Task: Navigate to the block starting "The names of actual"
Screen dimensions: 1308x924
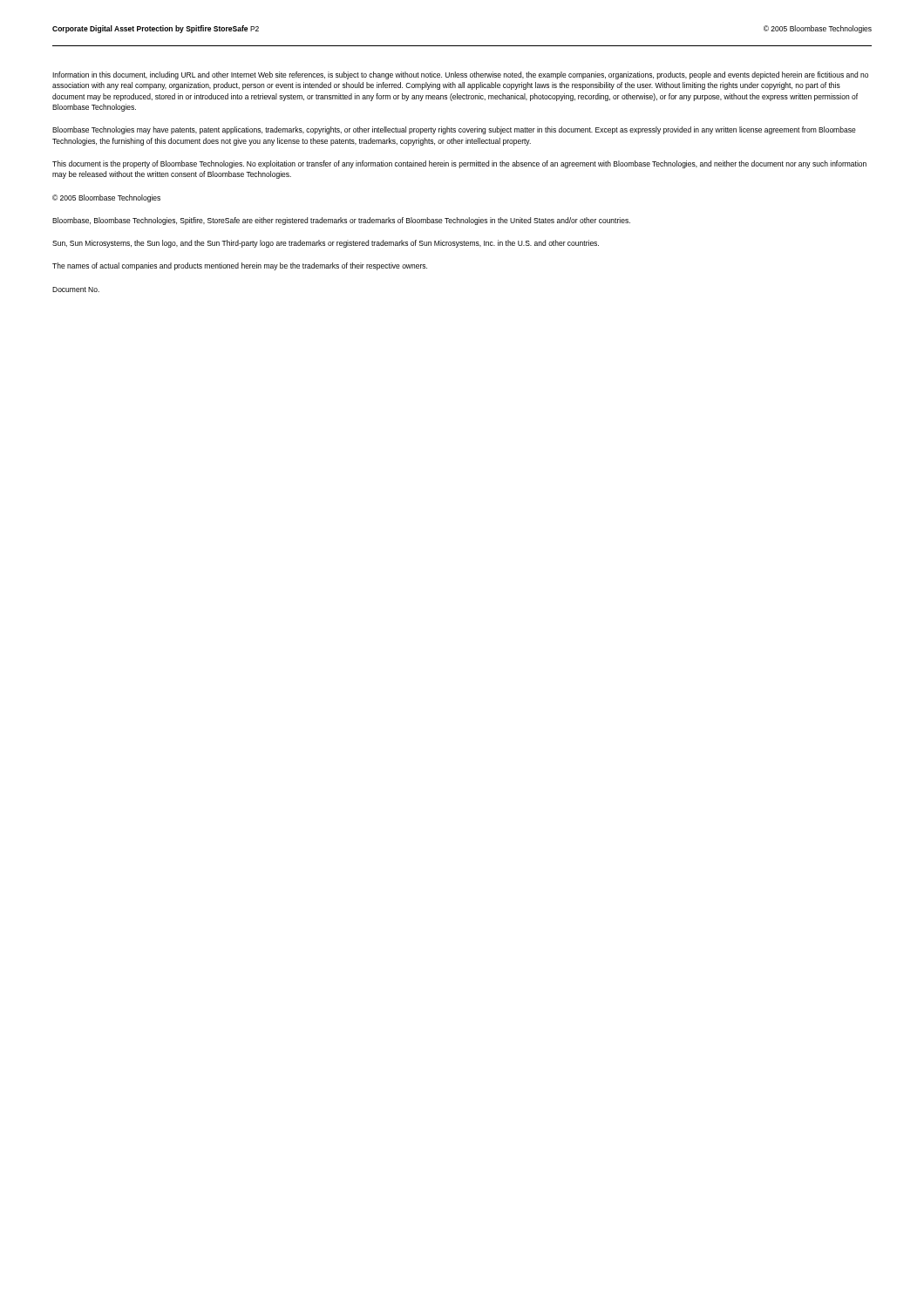Action: click(240, 266)
